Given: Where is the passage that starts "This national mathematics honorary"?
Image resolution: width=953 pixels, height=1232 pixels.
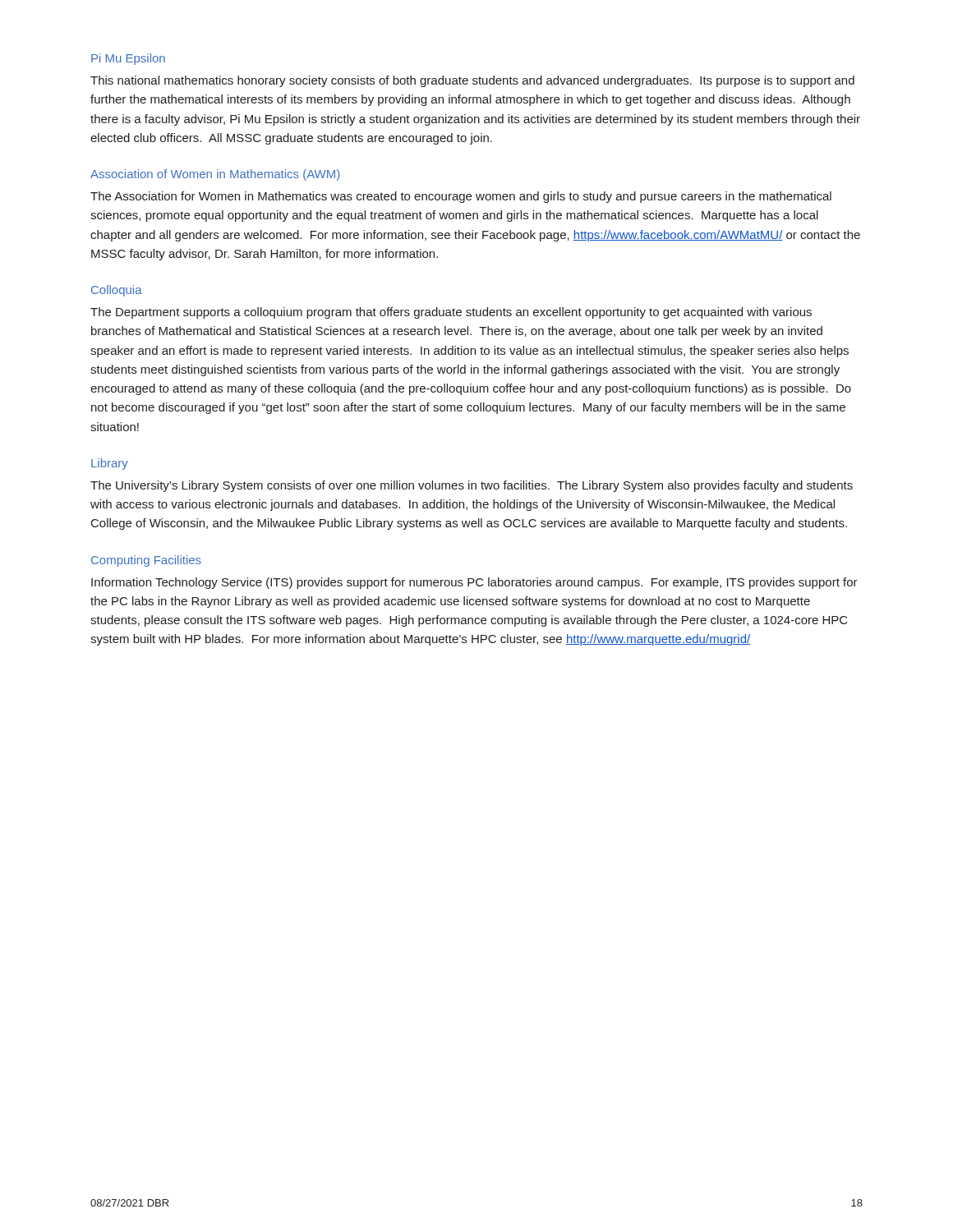Looking at the screenshot, I should 475,109.
